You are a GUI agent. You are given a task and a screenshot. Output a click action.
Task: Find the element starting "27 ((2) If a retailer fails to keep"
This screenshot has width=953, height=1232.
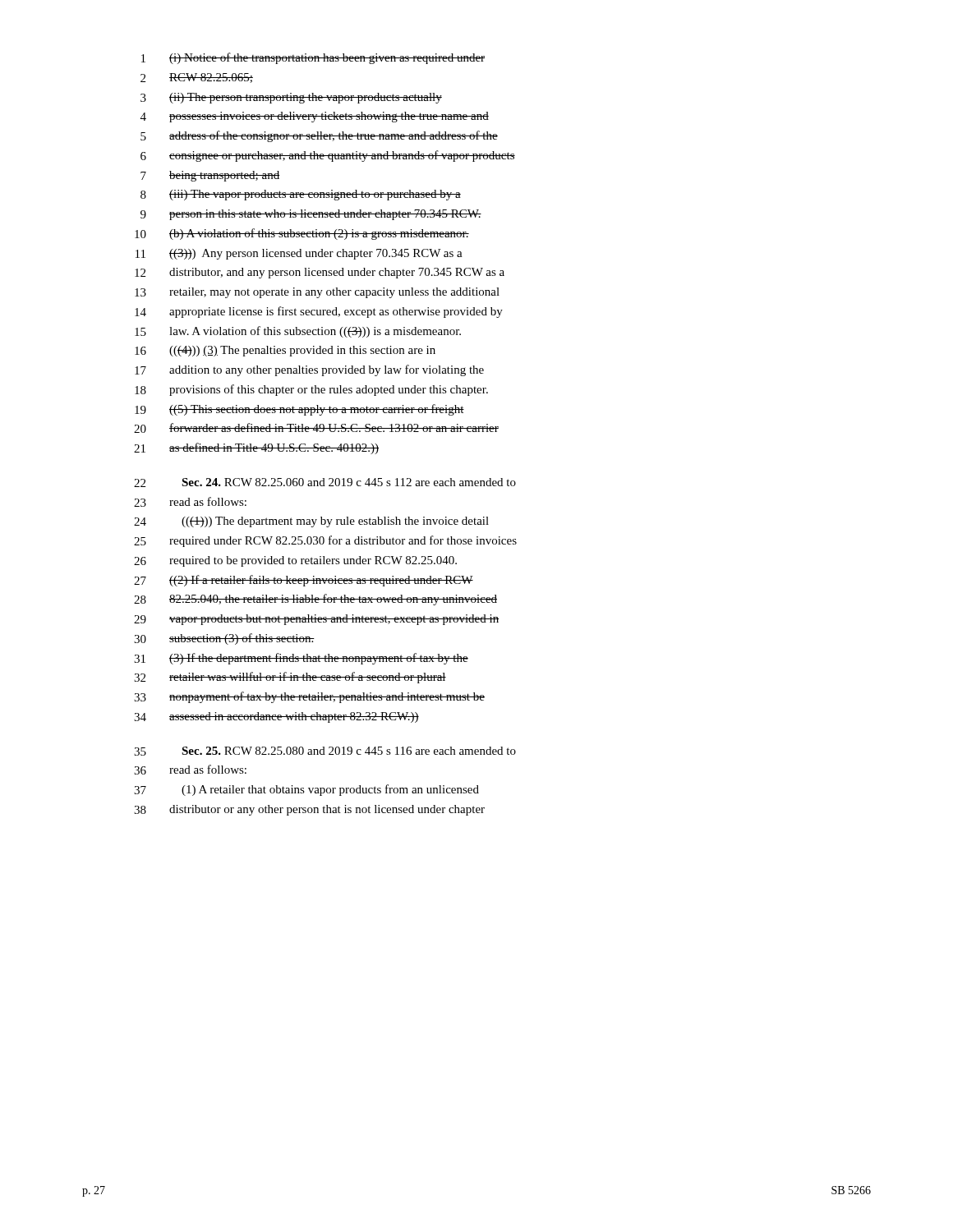click(476, 610)
